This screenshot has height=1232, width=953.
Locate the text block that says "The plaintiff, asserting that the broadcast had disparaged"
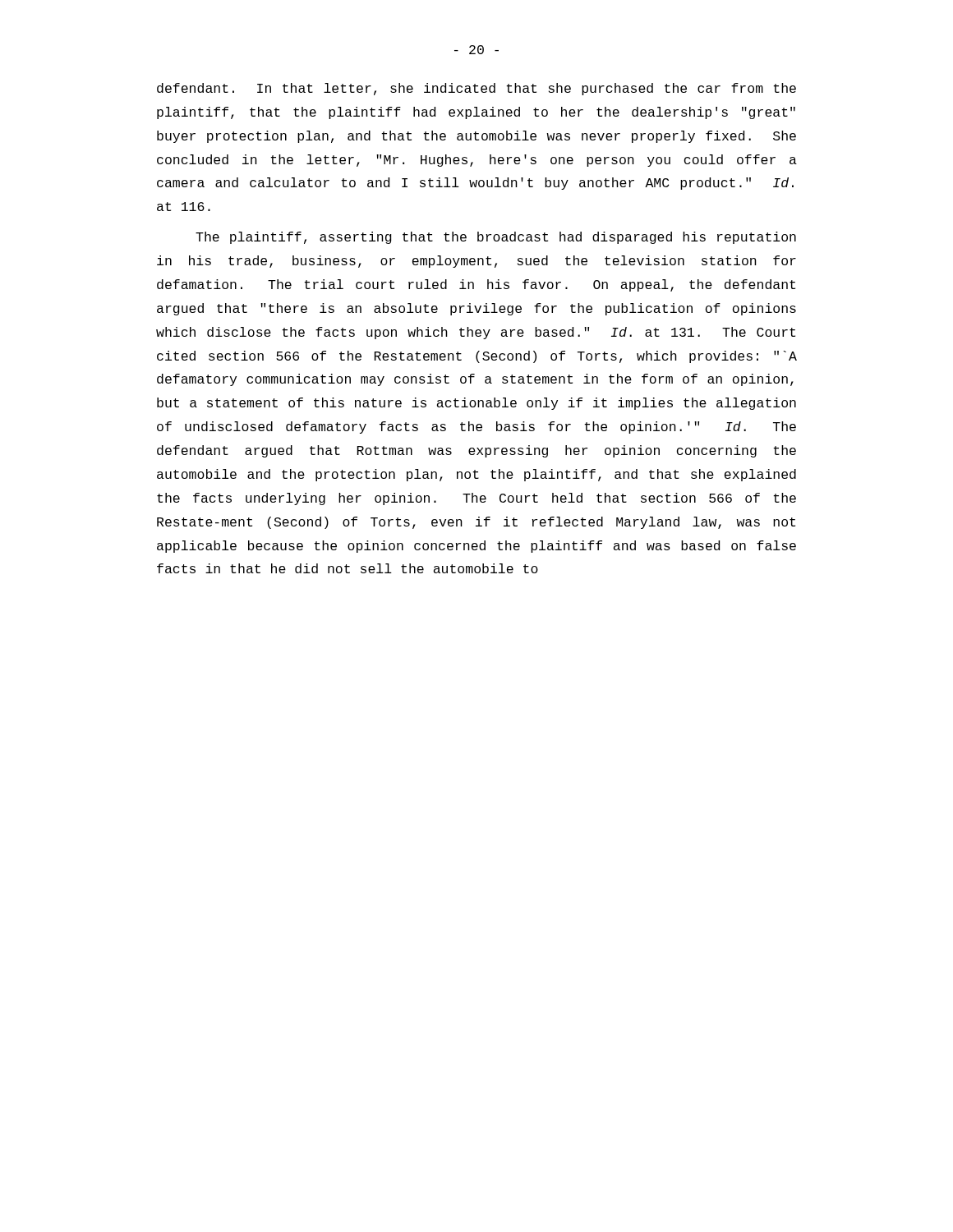pyautogui.click(x=476, y=405)
